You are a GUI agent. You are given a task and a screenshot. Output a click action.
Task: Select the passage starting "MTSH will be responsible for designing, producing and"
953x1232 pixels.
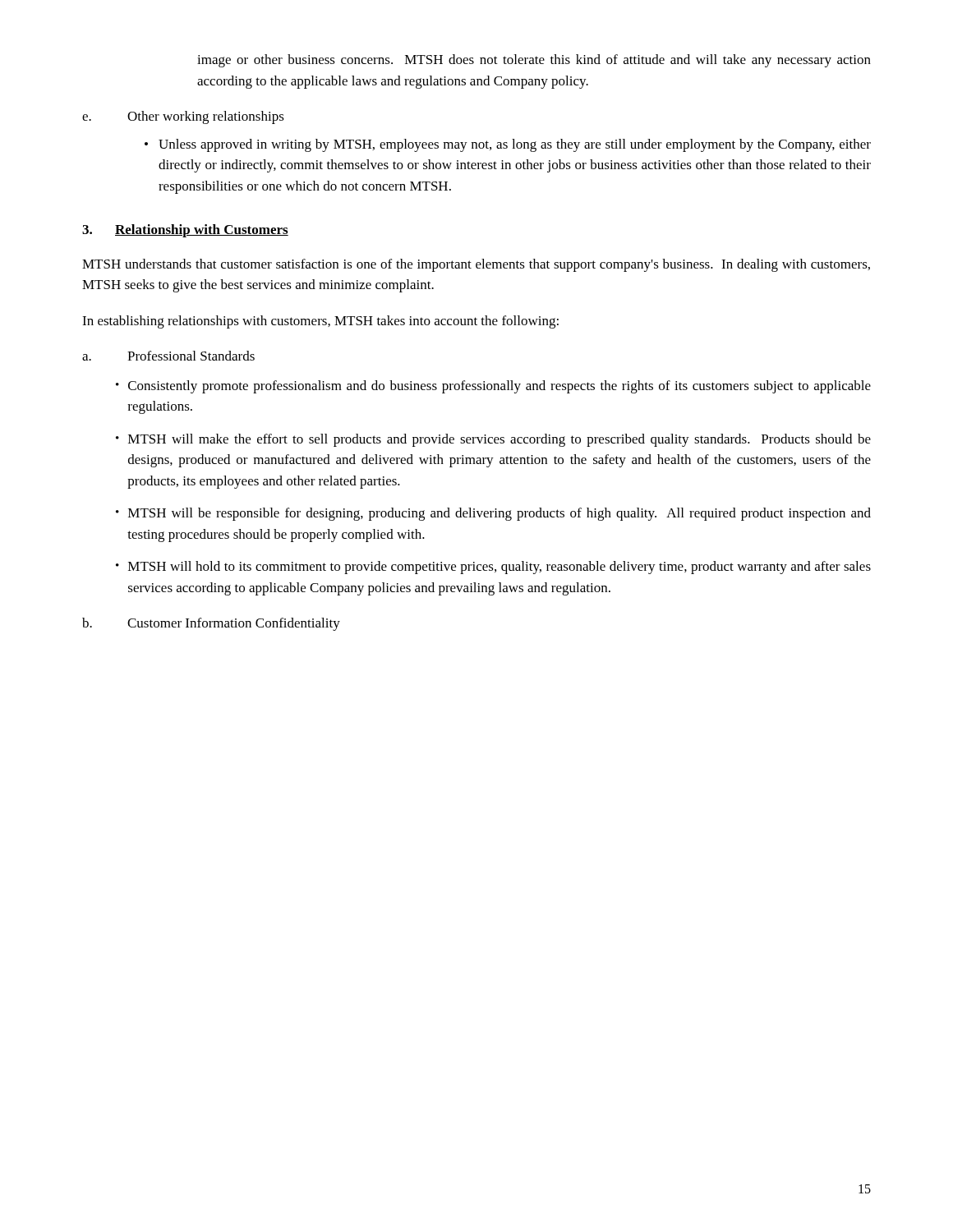485,524
